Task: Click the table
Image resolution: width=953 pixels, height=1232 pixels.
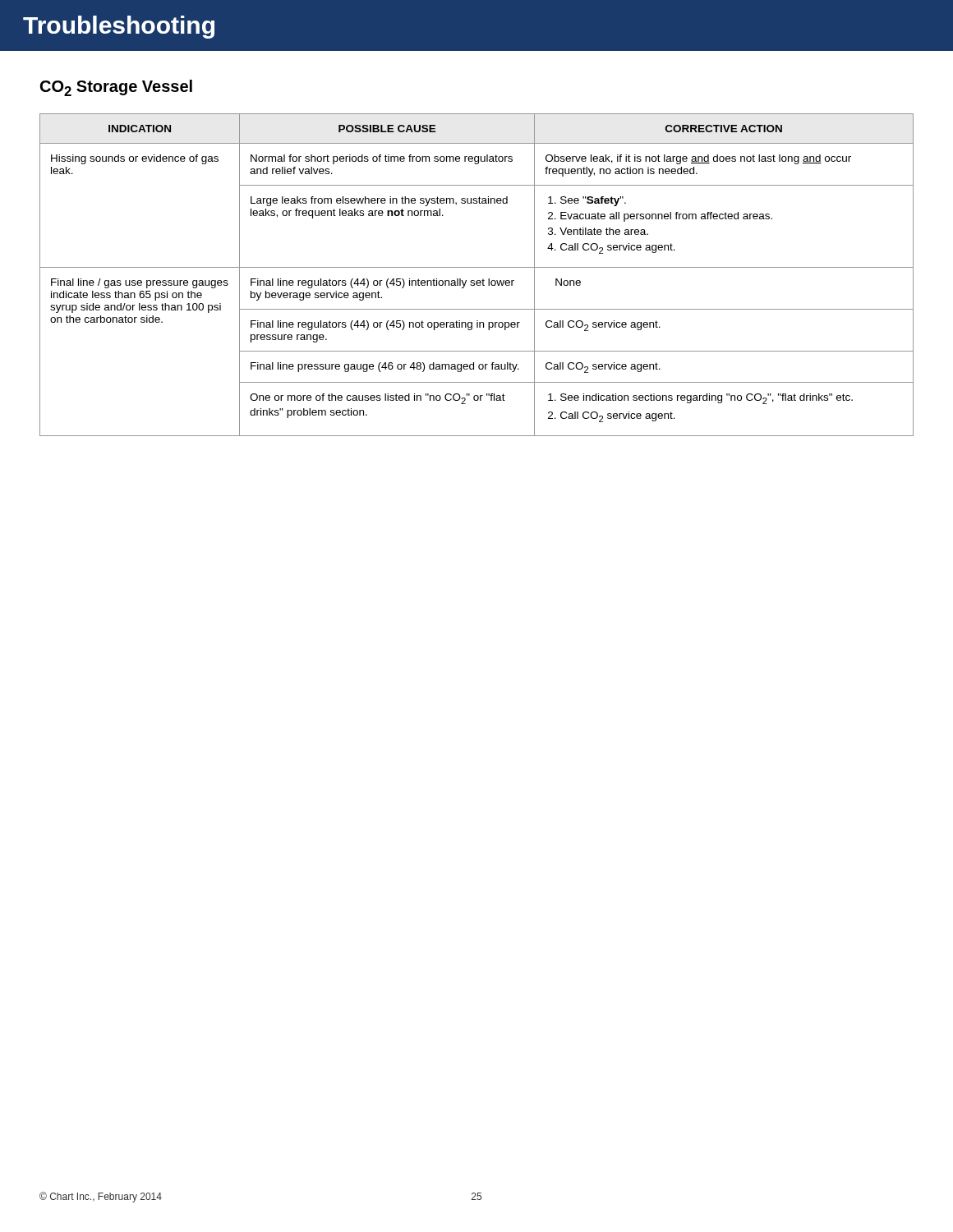Action: click(x=476, y=275)
